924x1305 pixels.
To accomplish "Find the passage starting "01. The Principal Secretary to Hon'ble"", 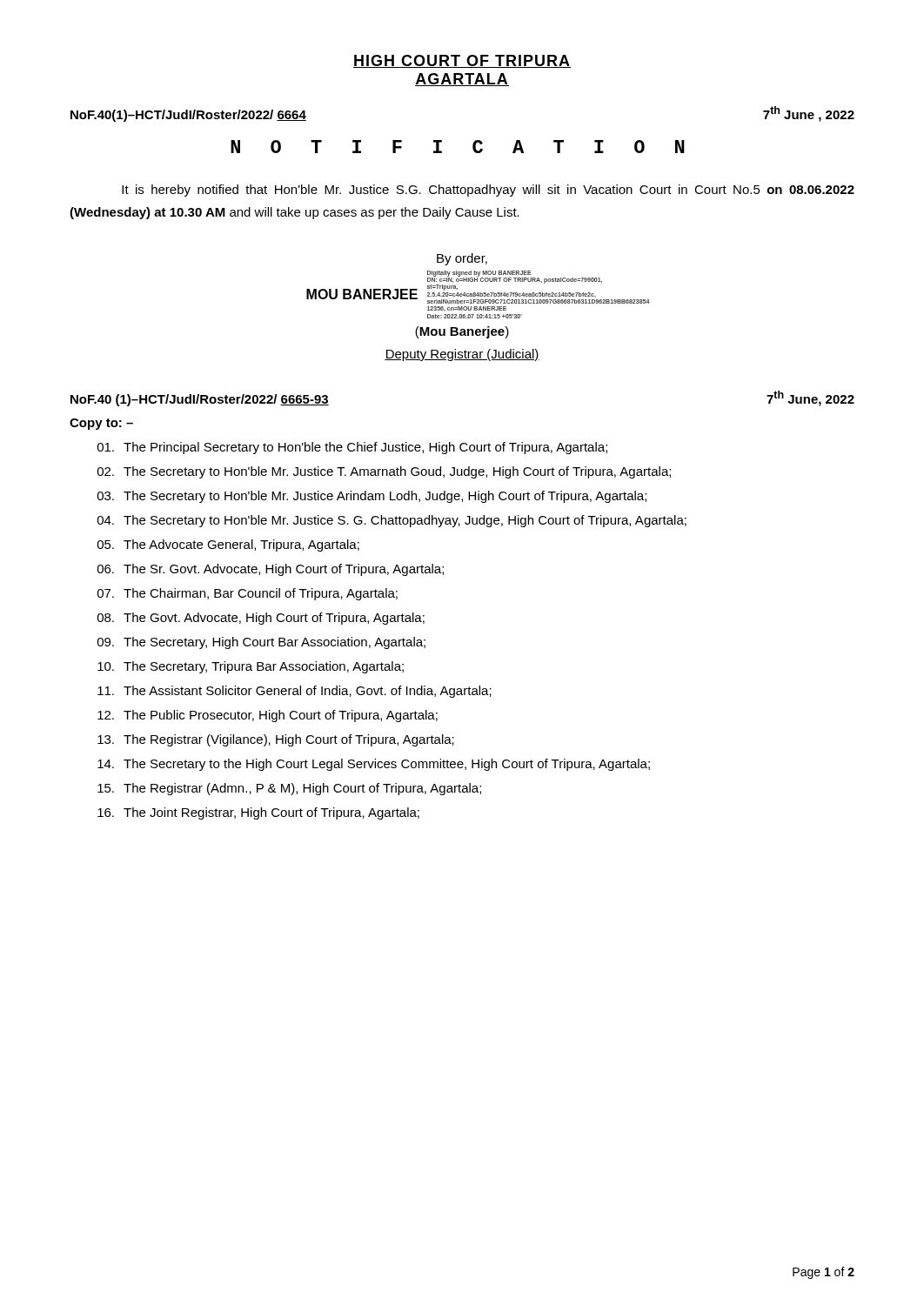I will [462, 447].
